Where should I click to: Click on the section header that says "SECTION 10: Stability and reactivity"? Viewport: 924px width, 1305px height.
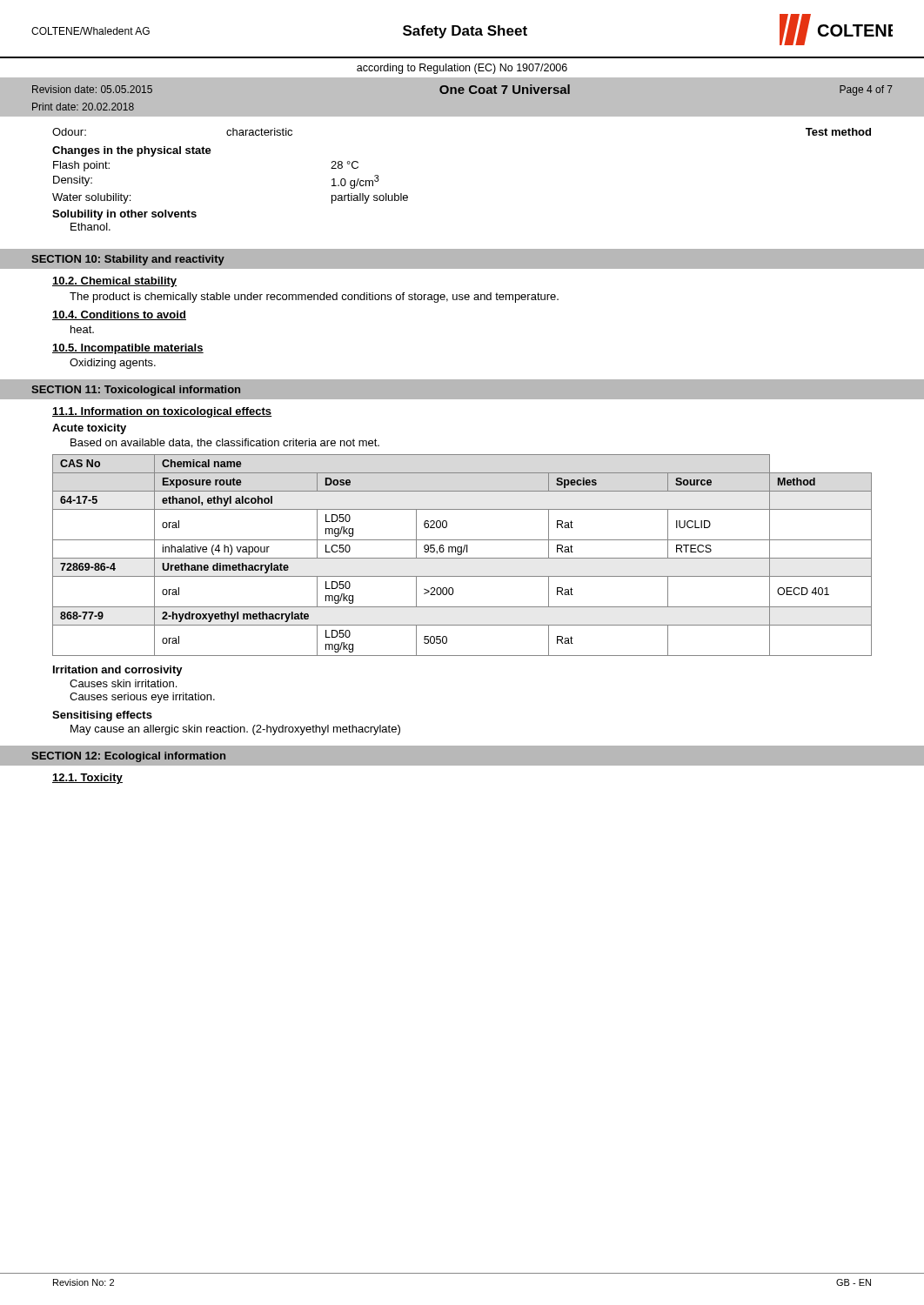pos(128,259)
